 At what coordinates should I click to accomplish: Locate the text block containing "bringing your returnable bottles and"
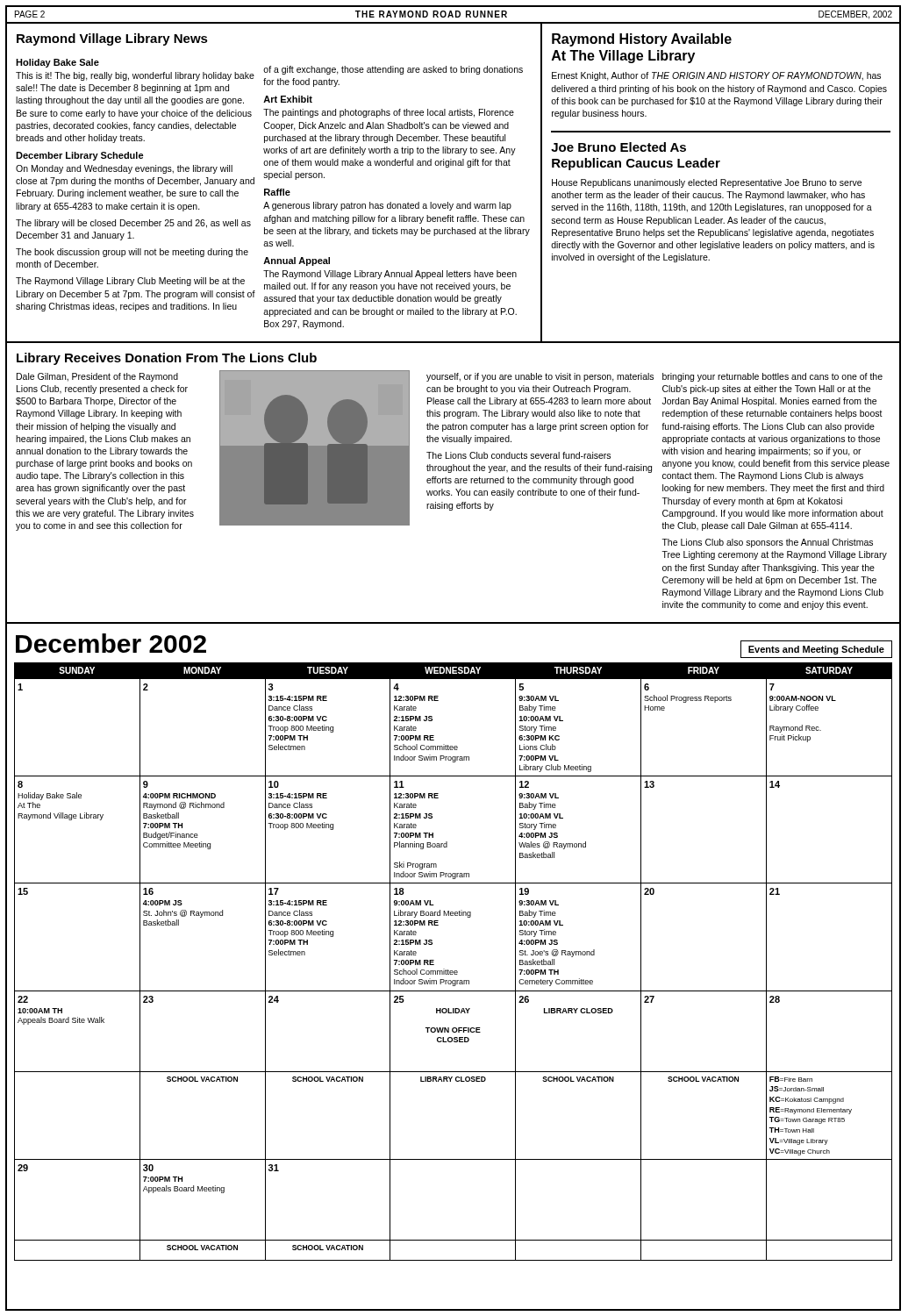pyautogui.click(x=776, y=451)
